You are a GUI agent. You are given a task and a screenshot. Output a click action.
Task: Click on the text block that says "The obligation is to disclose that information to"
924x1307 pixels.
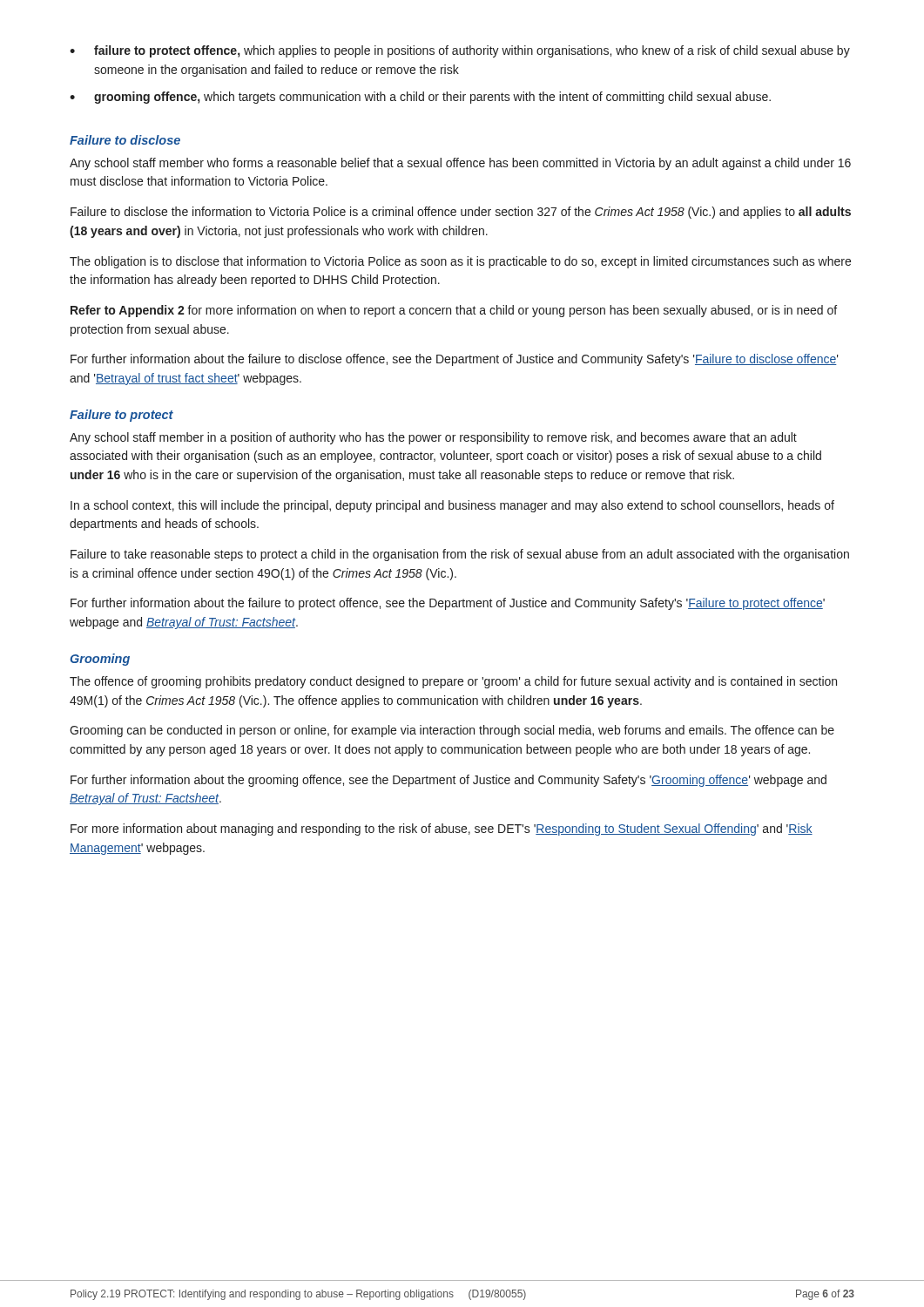tap(461, 270)
